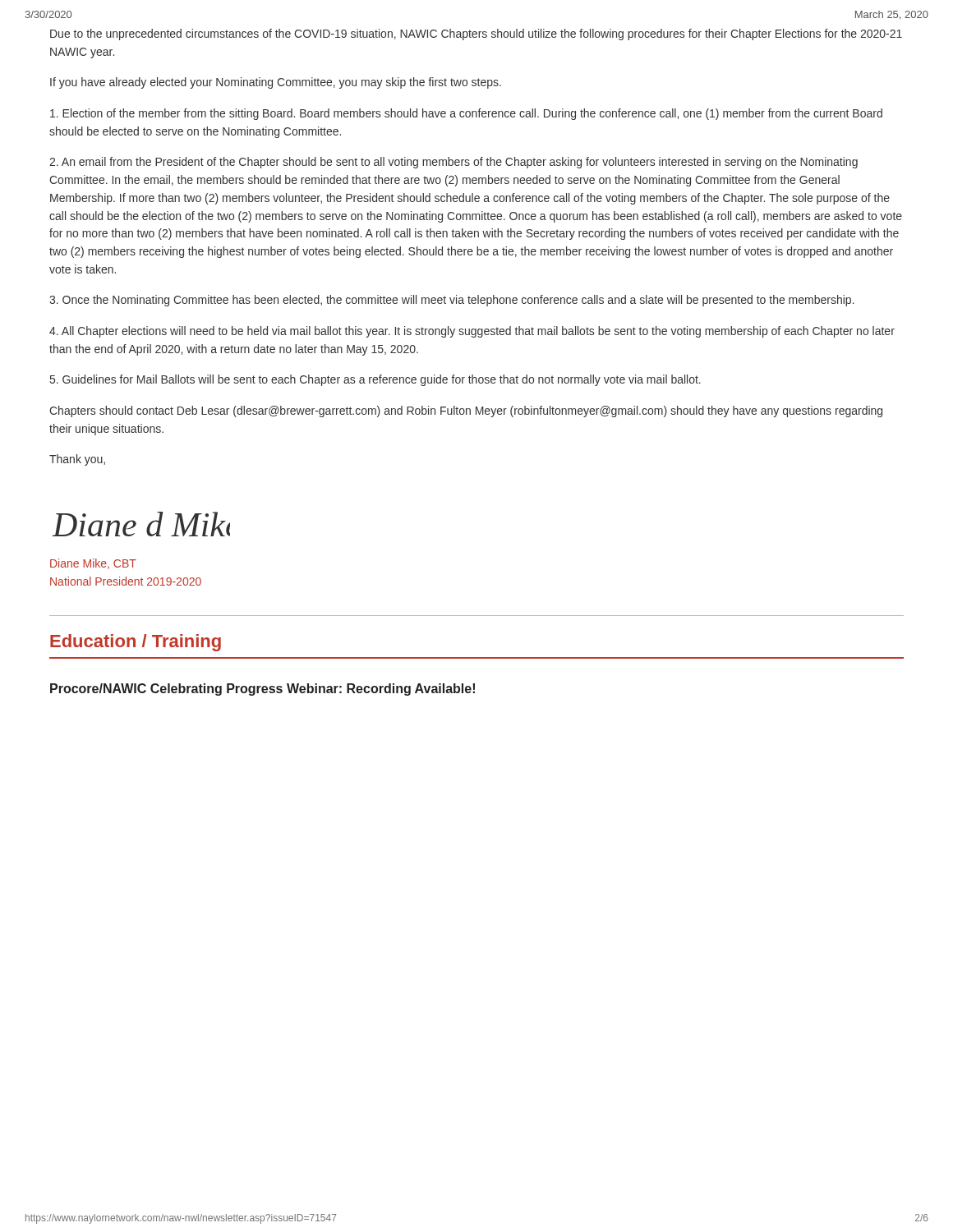This screenshot has width=953, height=1232.
Task: Click on the text with the text "Thank you,"
Action: [x=78, y=459]
